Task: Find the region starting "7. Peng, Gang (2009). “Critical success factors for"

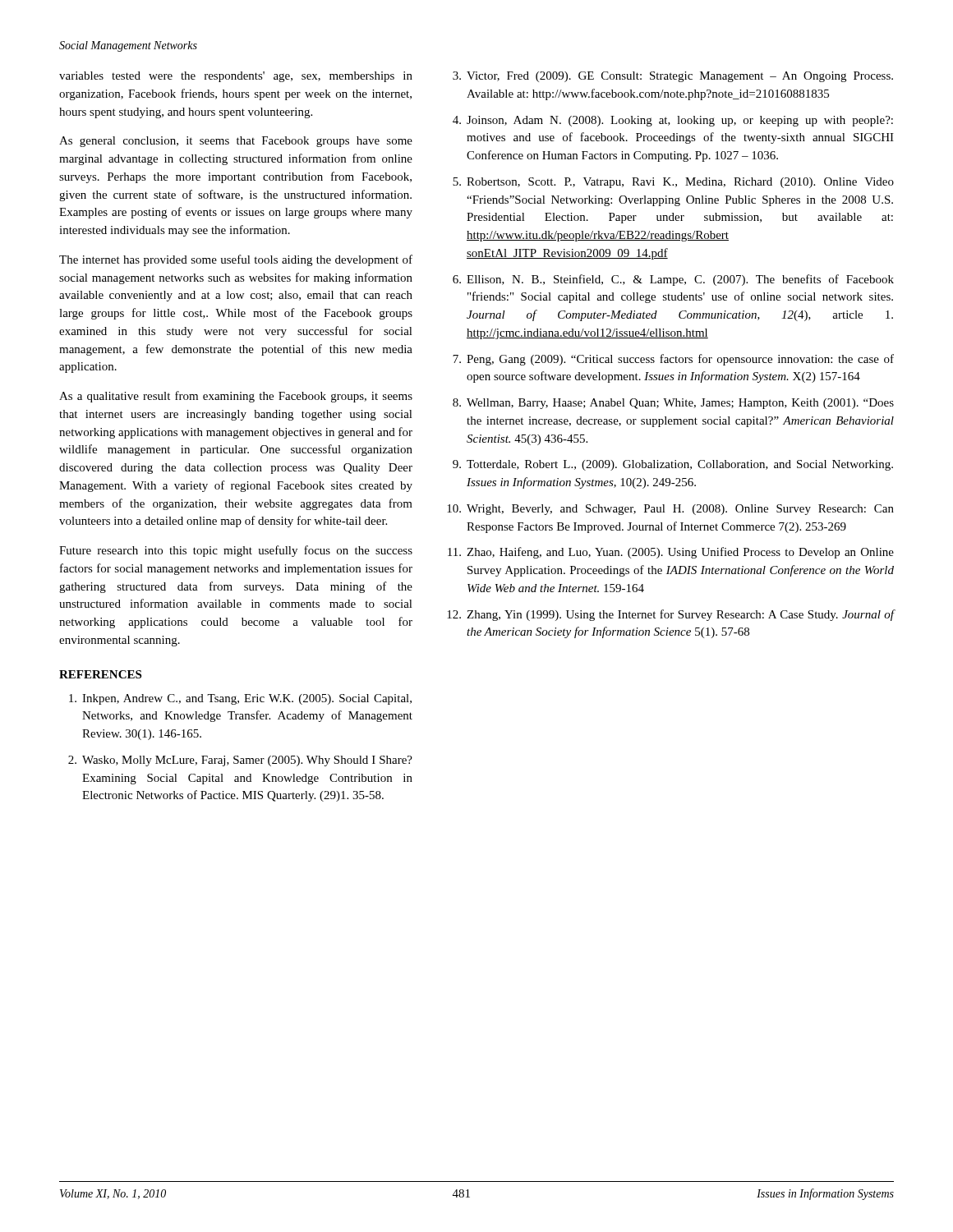Action: coord(669,368)
